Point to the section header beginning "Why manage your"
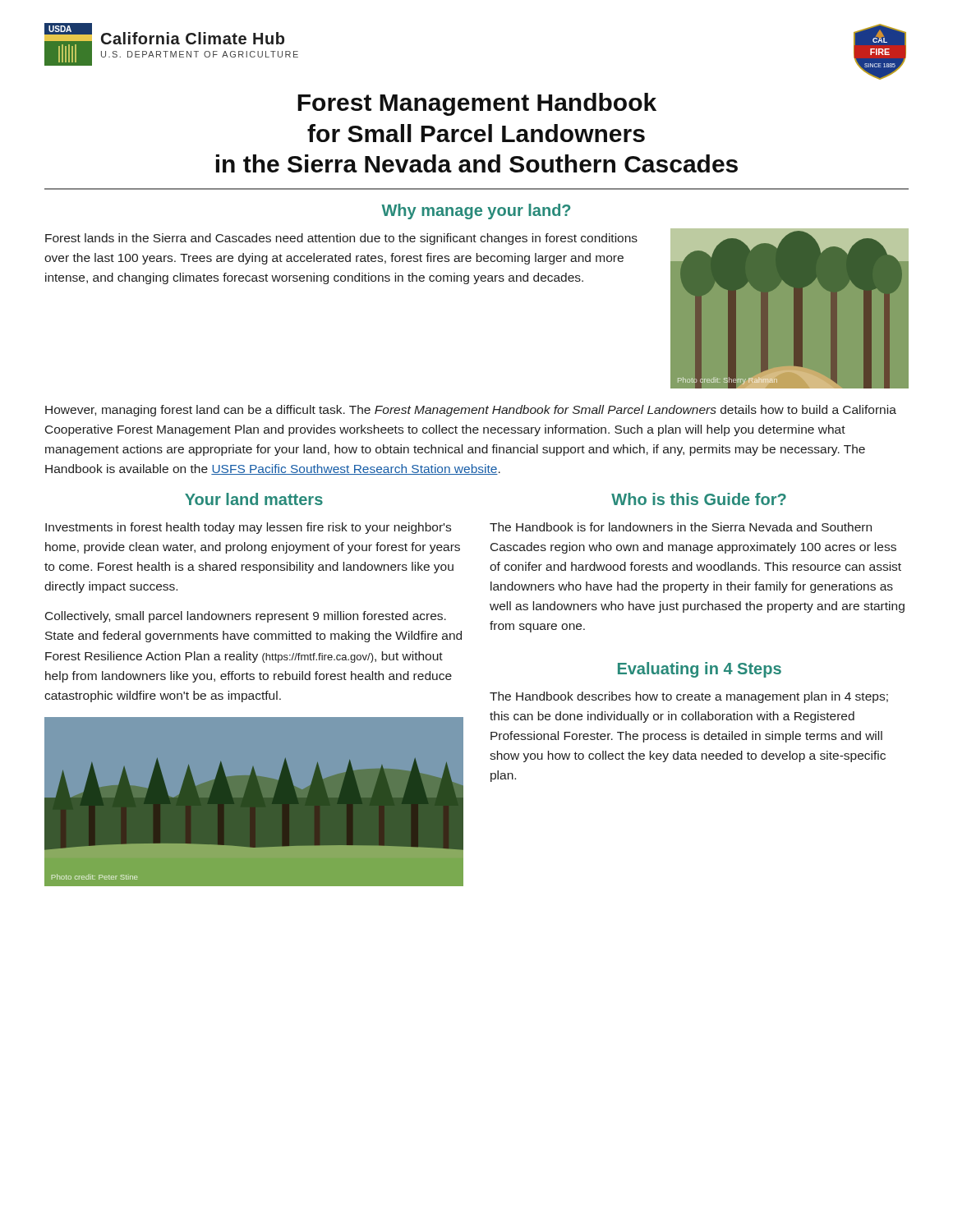This screenshot has width=953, height=1232. [476, 210]
